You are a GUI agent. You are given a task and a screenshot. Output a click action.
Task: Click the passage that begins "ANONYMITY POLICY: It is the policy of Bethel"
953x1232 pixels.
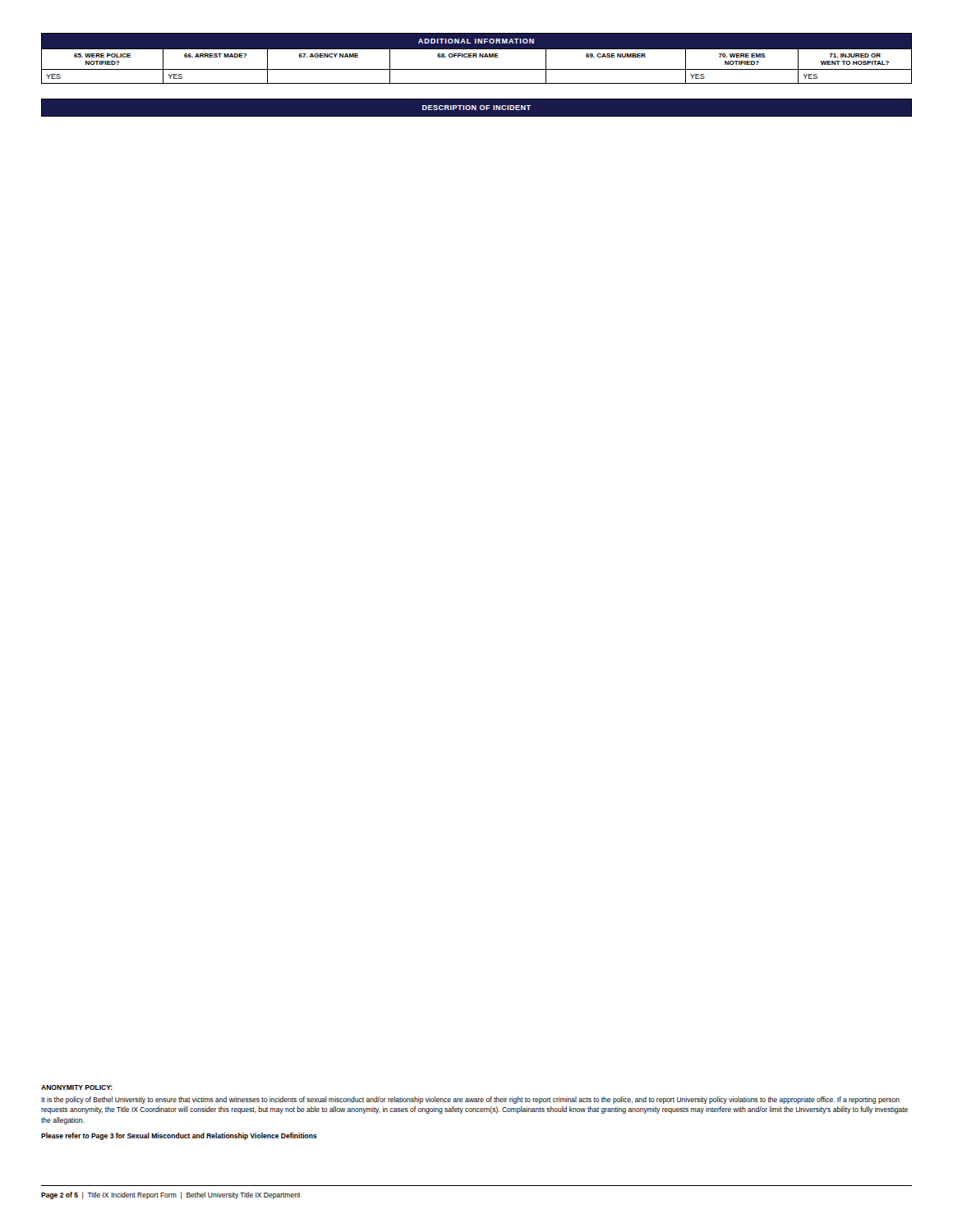(476, 1113)
